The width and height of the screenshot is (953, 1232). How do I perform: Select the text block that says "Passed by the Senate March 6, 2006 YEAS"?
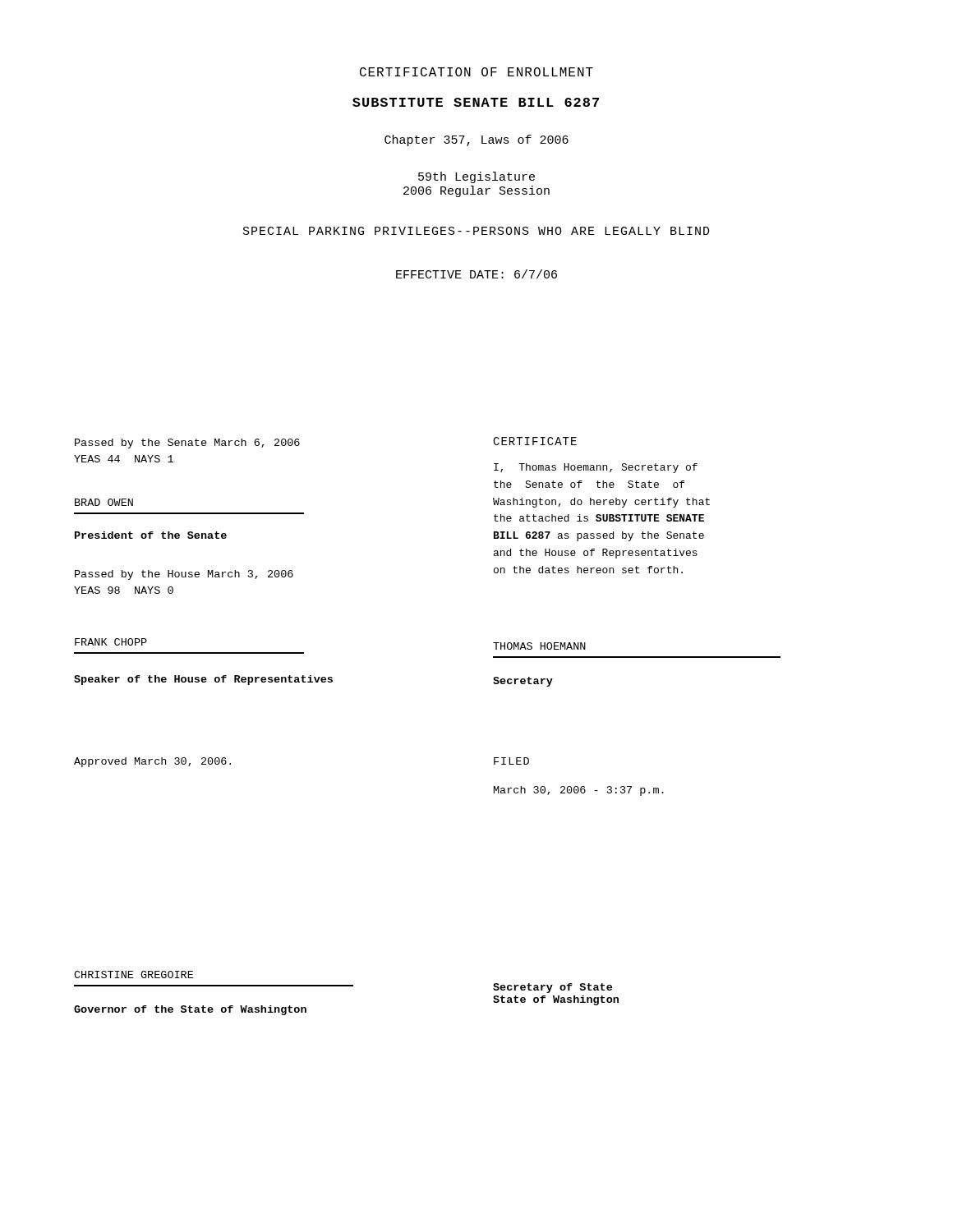(187, 451)
